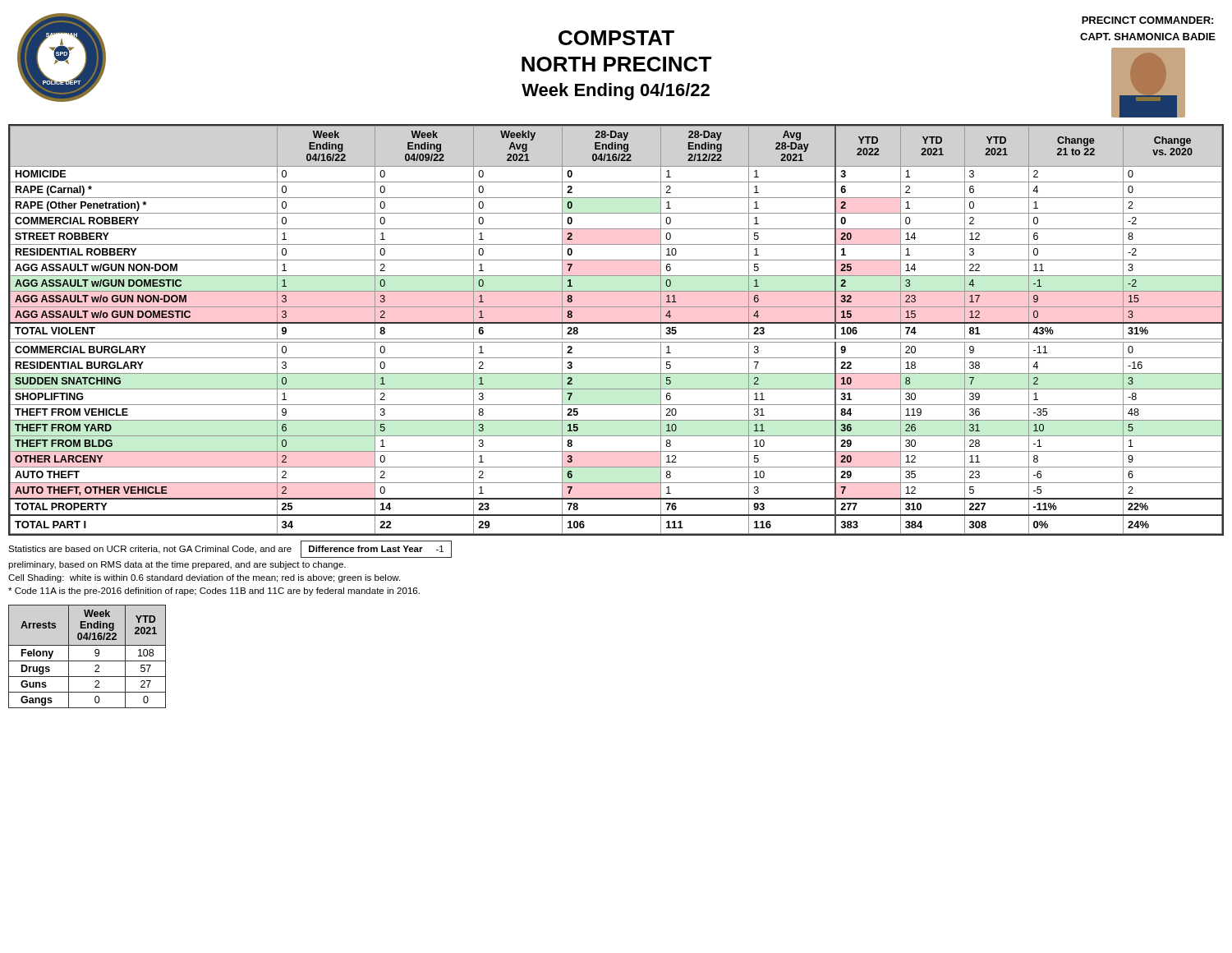1232x953 pixels.
Task: Select the footnote containing "Statistics are based on UCR criteria, not GA"
Action: 230,549
